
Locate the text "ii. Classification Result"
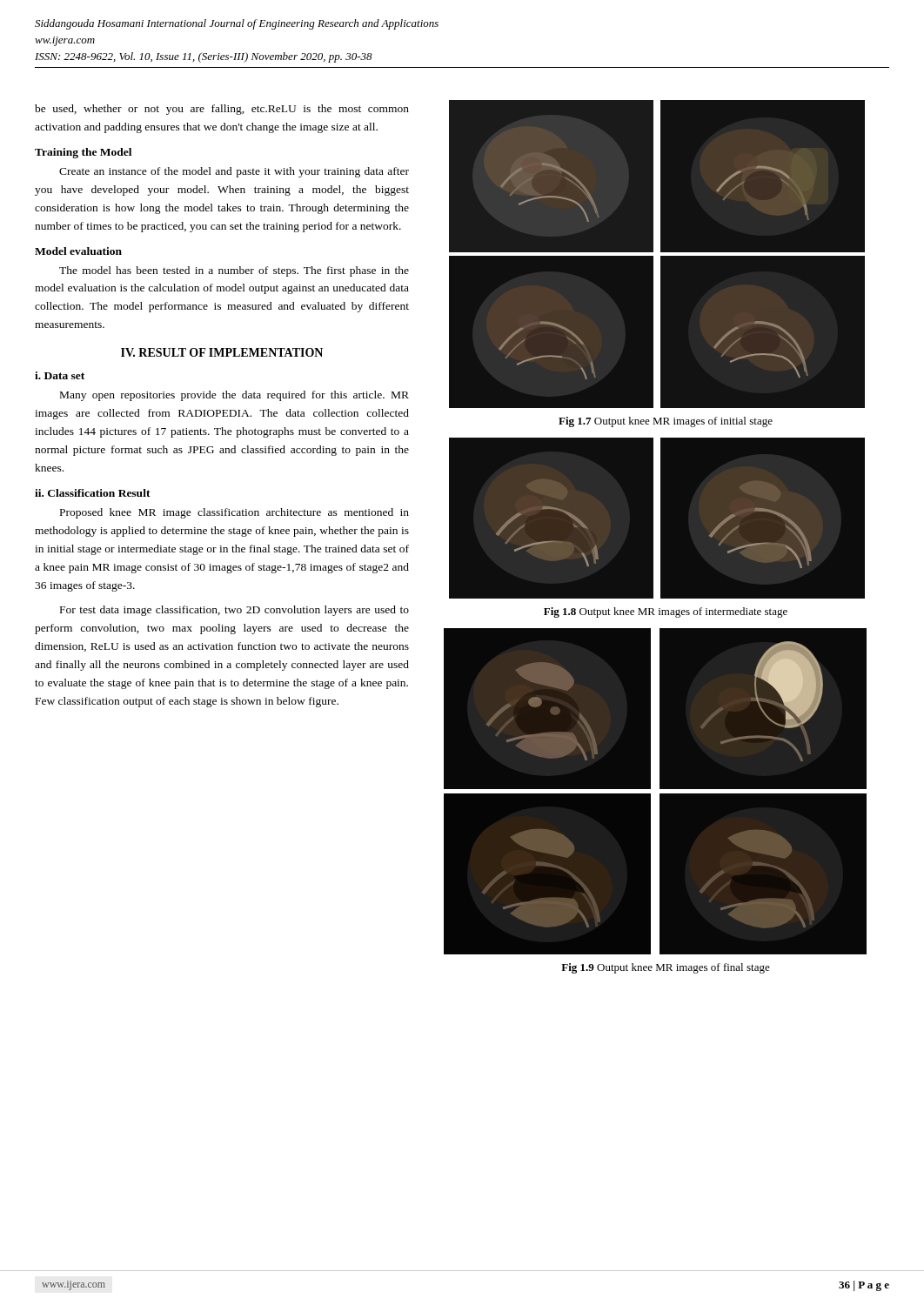point(92,493)
